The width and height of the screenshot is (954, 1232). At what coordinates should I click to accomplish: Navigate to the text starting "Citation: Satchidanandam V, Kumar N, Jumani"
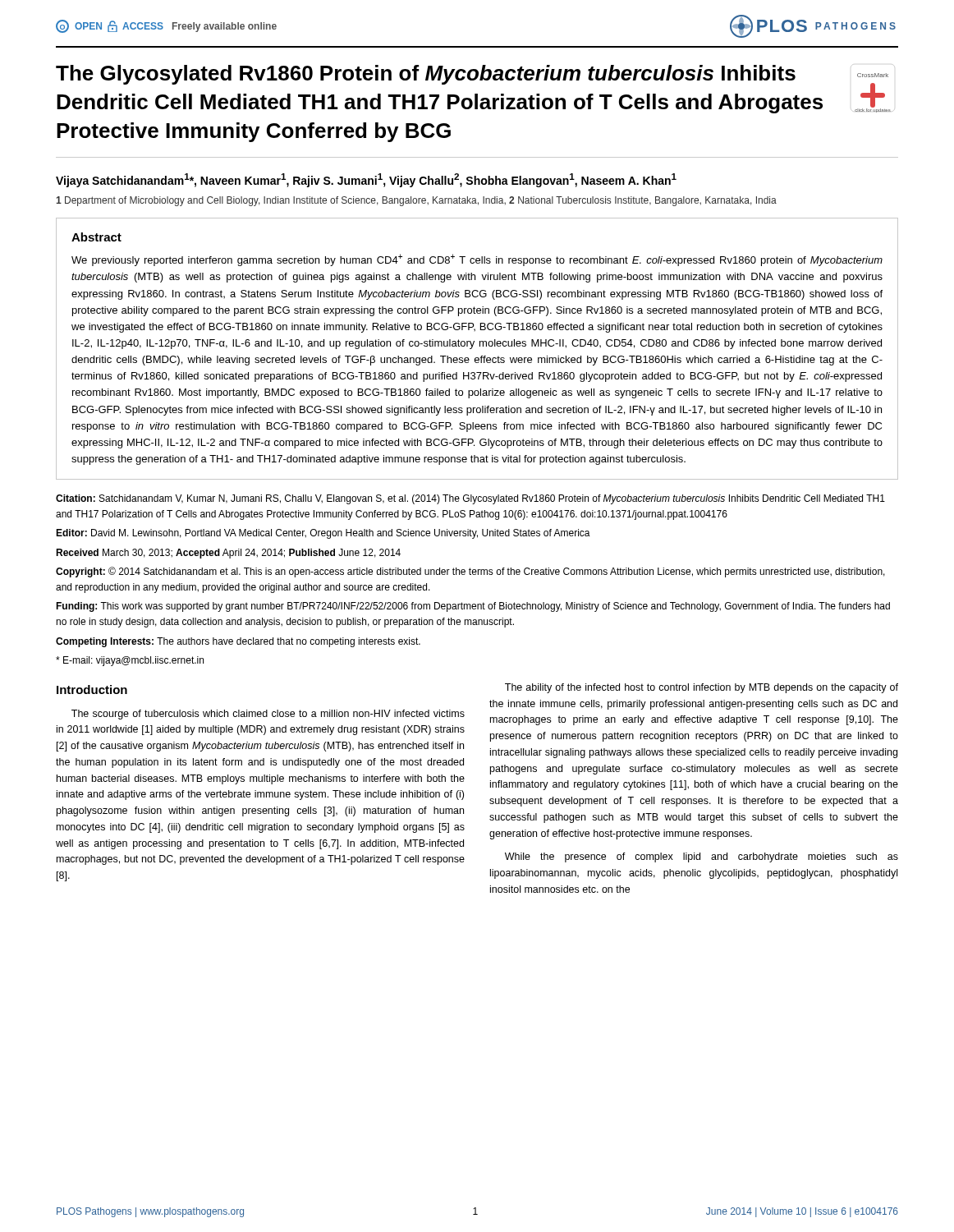point(470,507)
